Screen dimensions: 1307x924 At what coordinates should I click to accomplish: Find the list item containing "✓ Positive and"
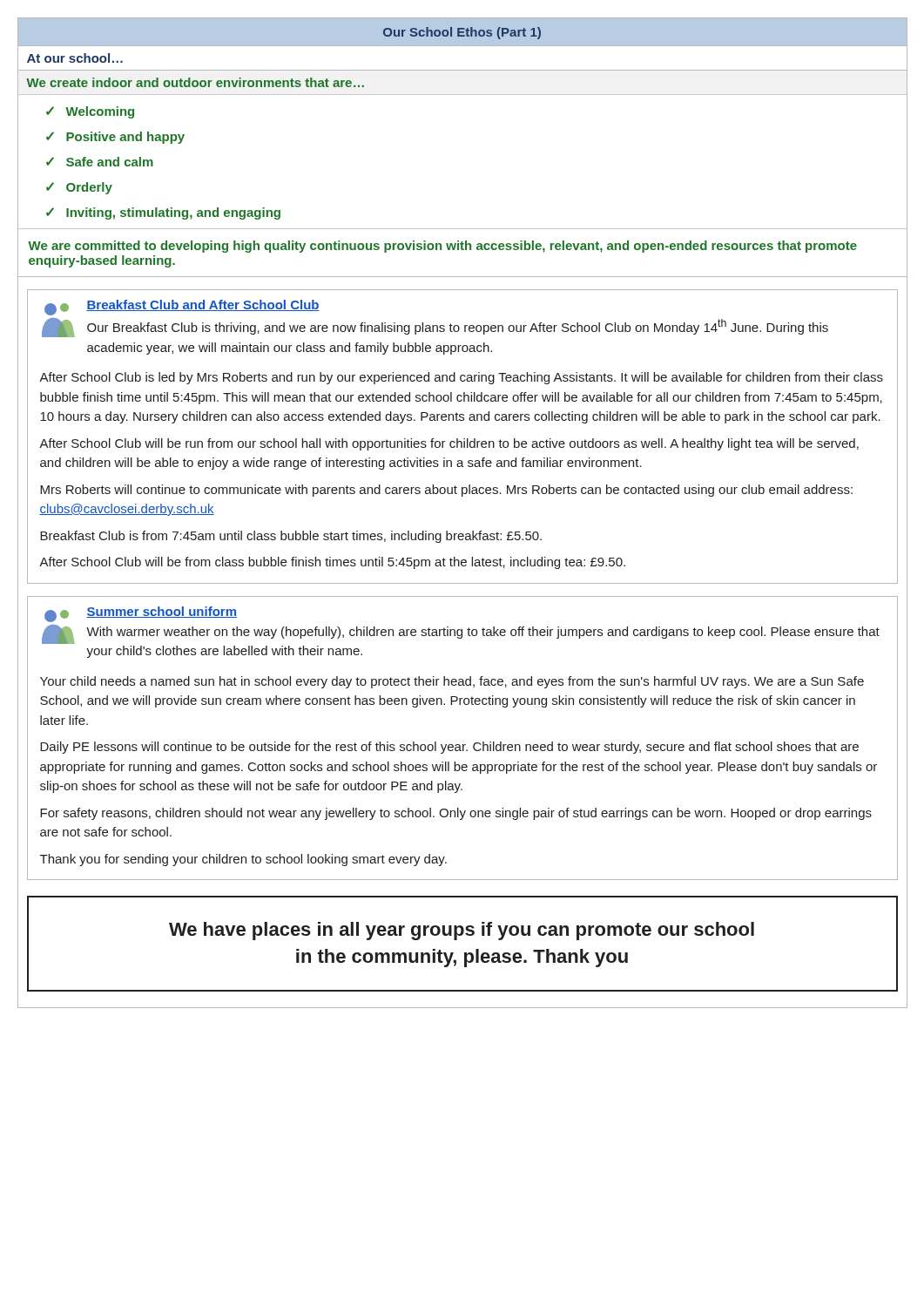point(114,136)
